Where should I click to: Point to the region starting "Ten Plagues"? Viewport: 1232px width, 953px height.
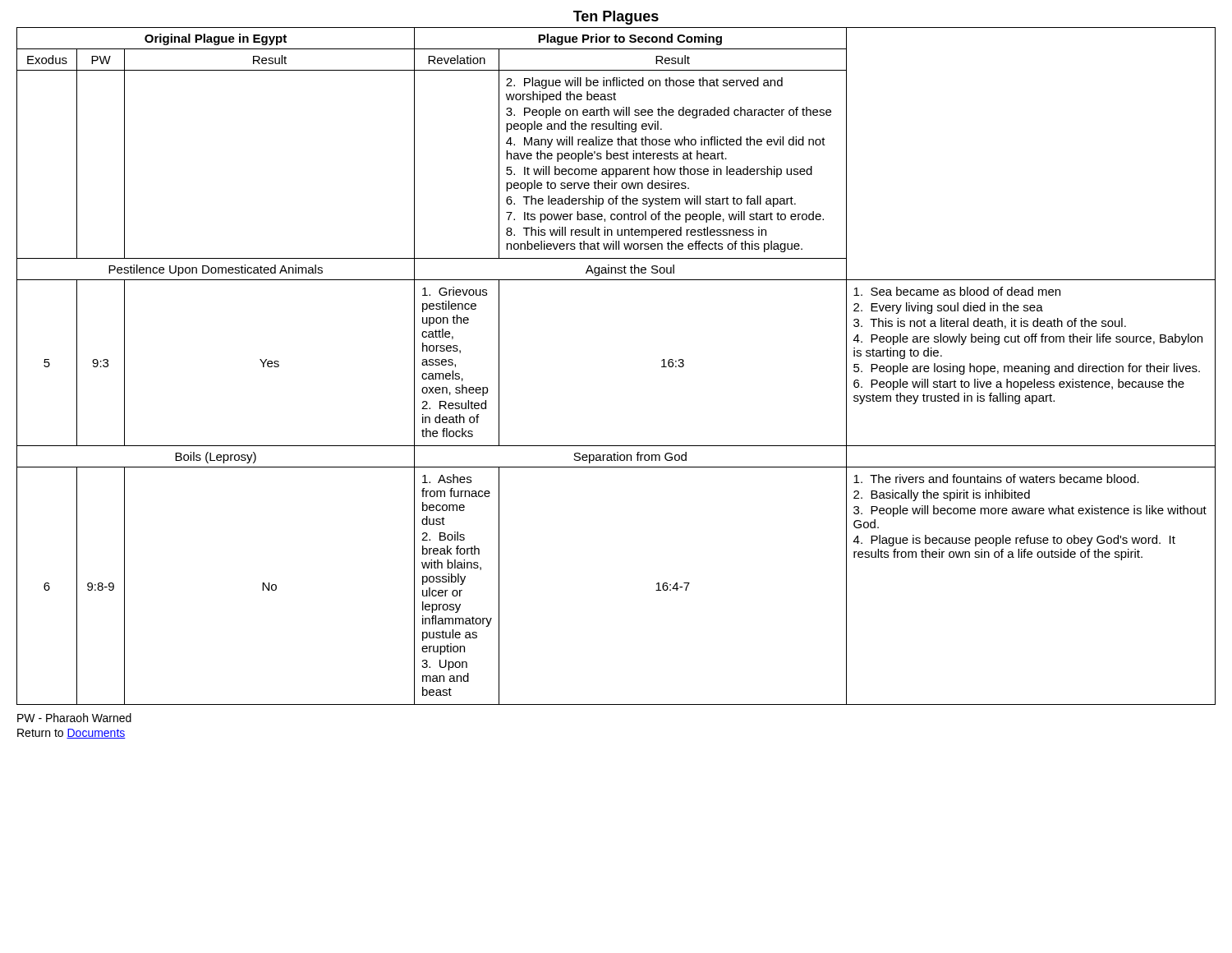[616, 16]
